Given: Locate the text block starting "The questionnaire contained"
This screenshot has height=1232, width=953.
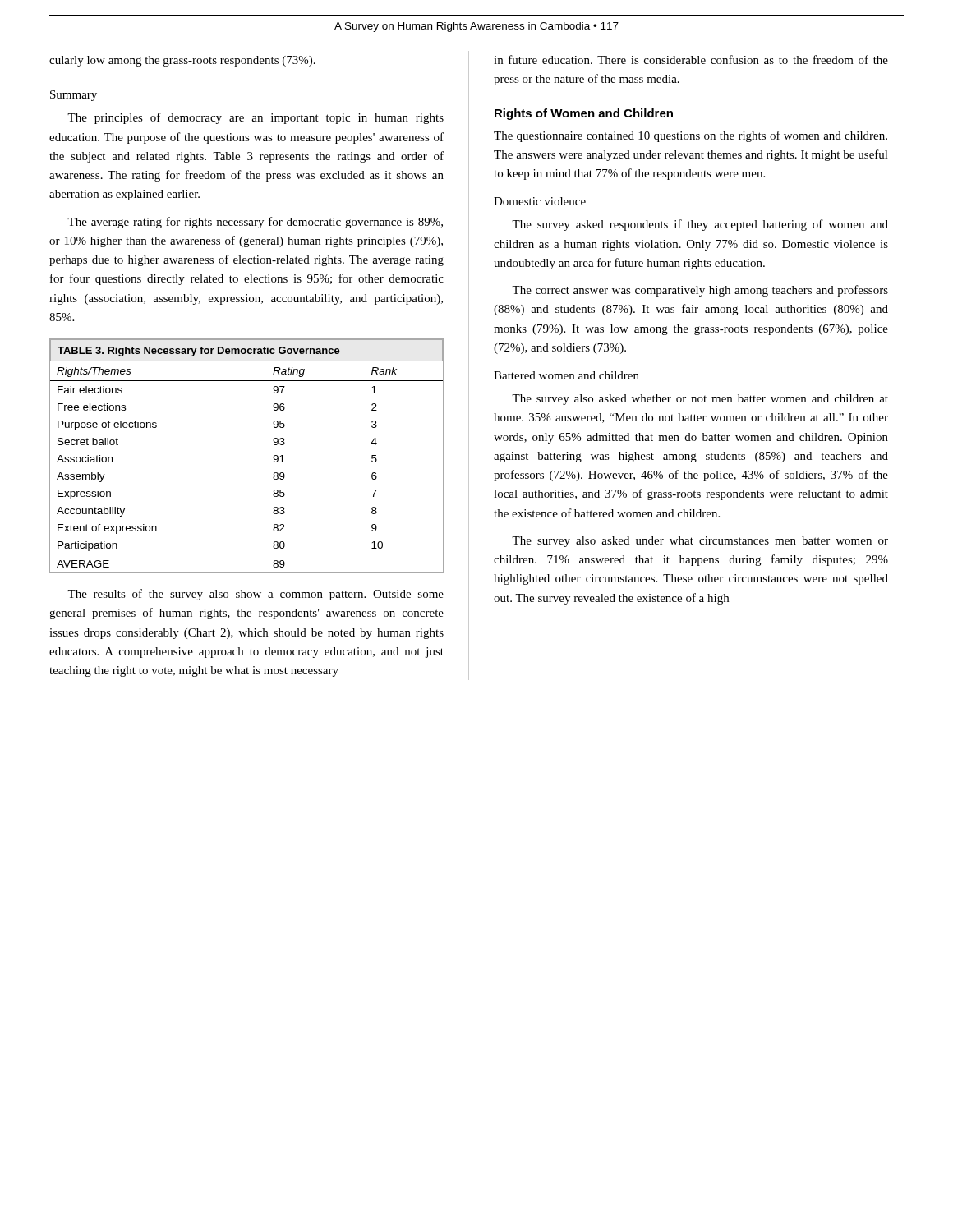Looking at the screenshot, I should 691,155.
